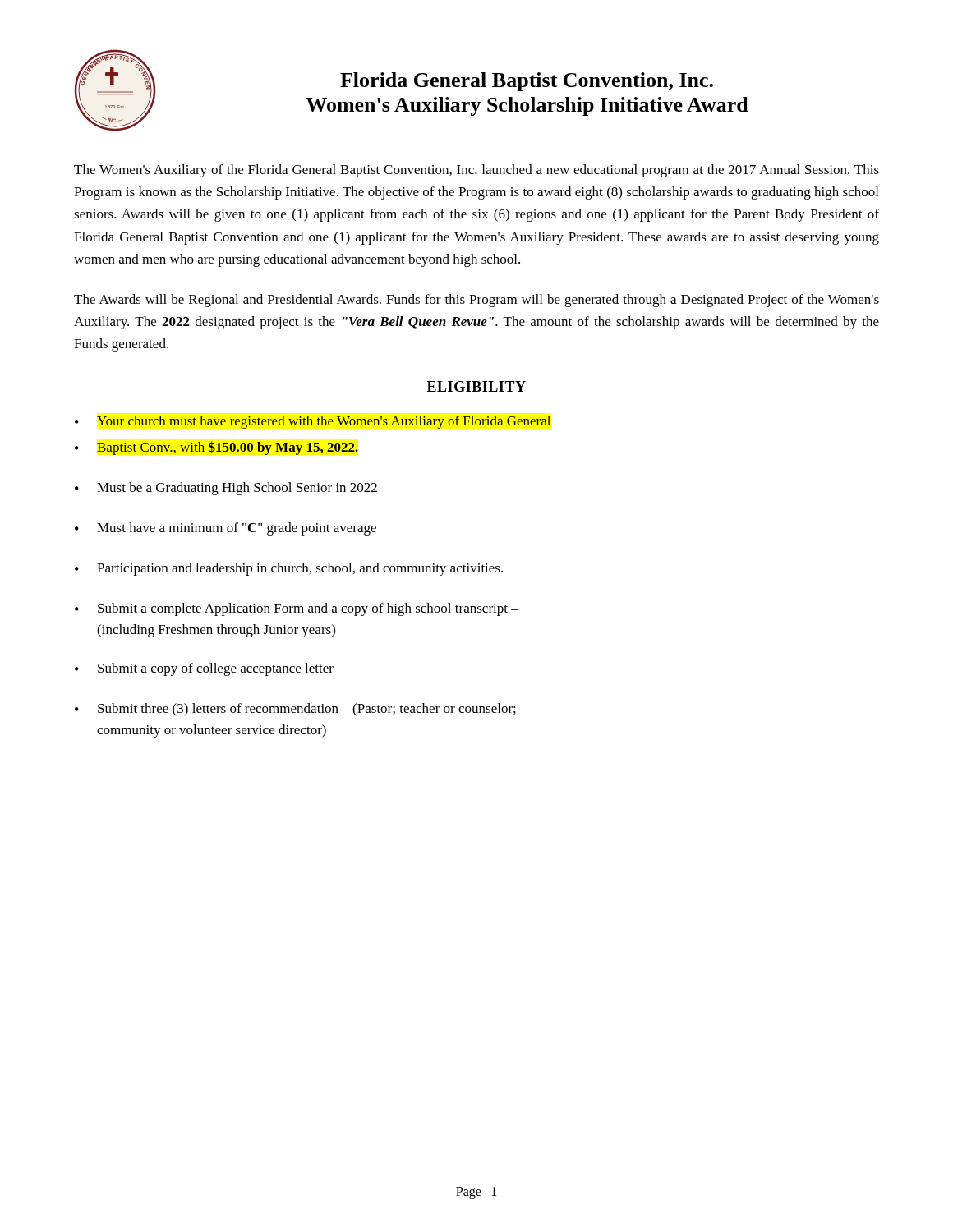
Task: Click the passage that begins "• Submit three (3) letters of"
Action: click(x=476, y=719)
